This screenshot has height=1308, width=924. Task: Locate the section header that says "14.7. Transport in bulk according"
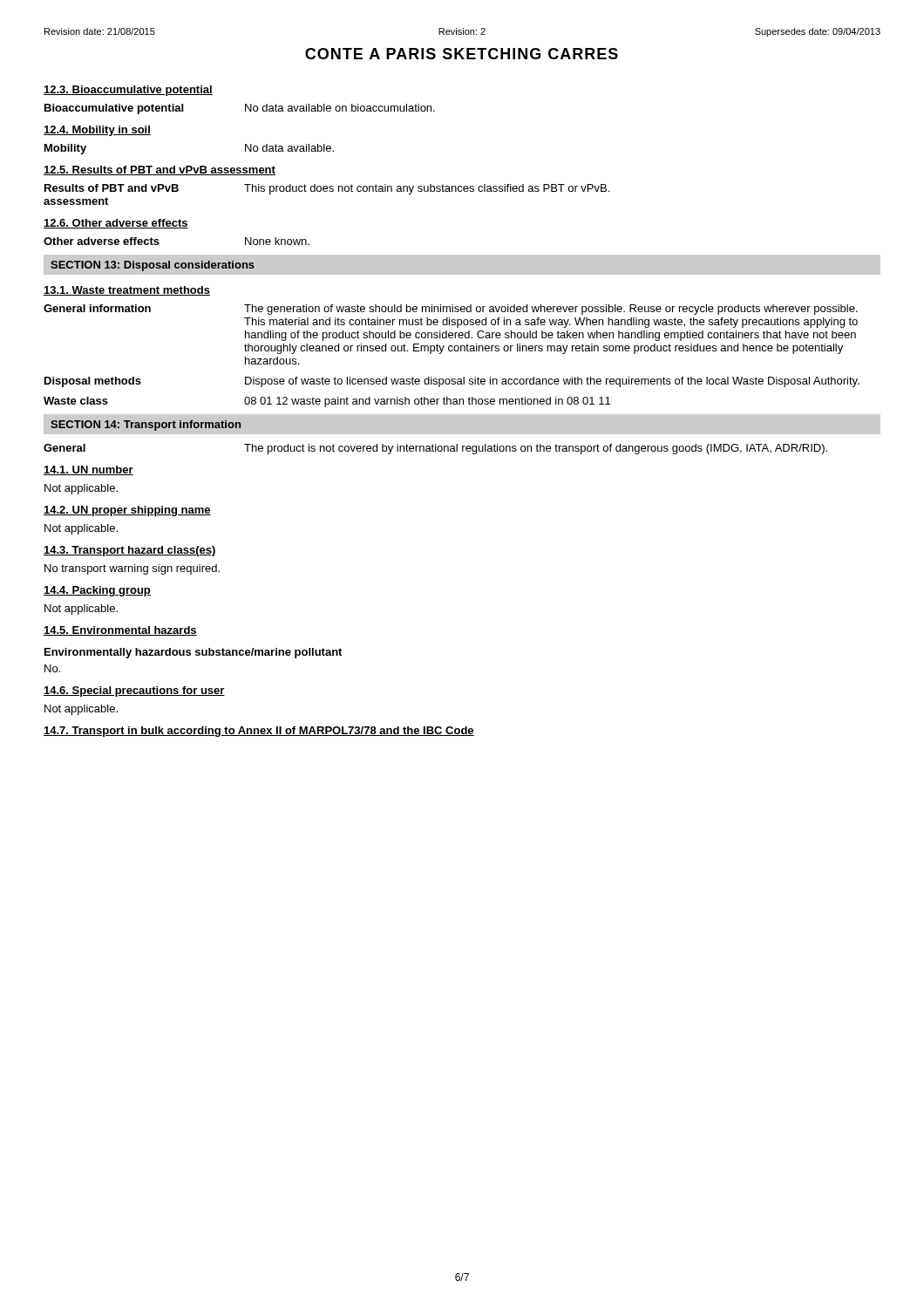[259, 730]
